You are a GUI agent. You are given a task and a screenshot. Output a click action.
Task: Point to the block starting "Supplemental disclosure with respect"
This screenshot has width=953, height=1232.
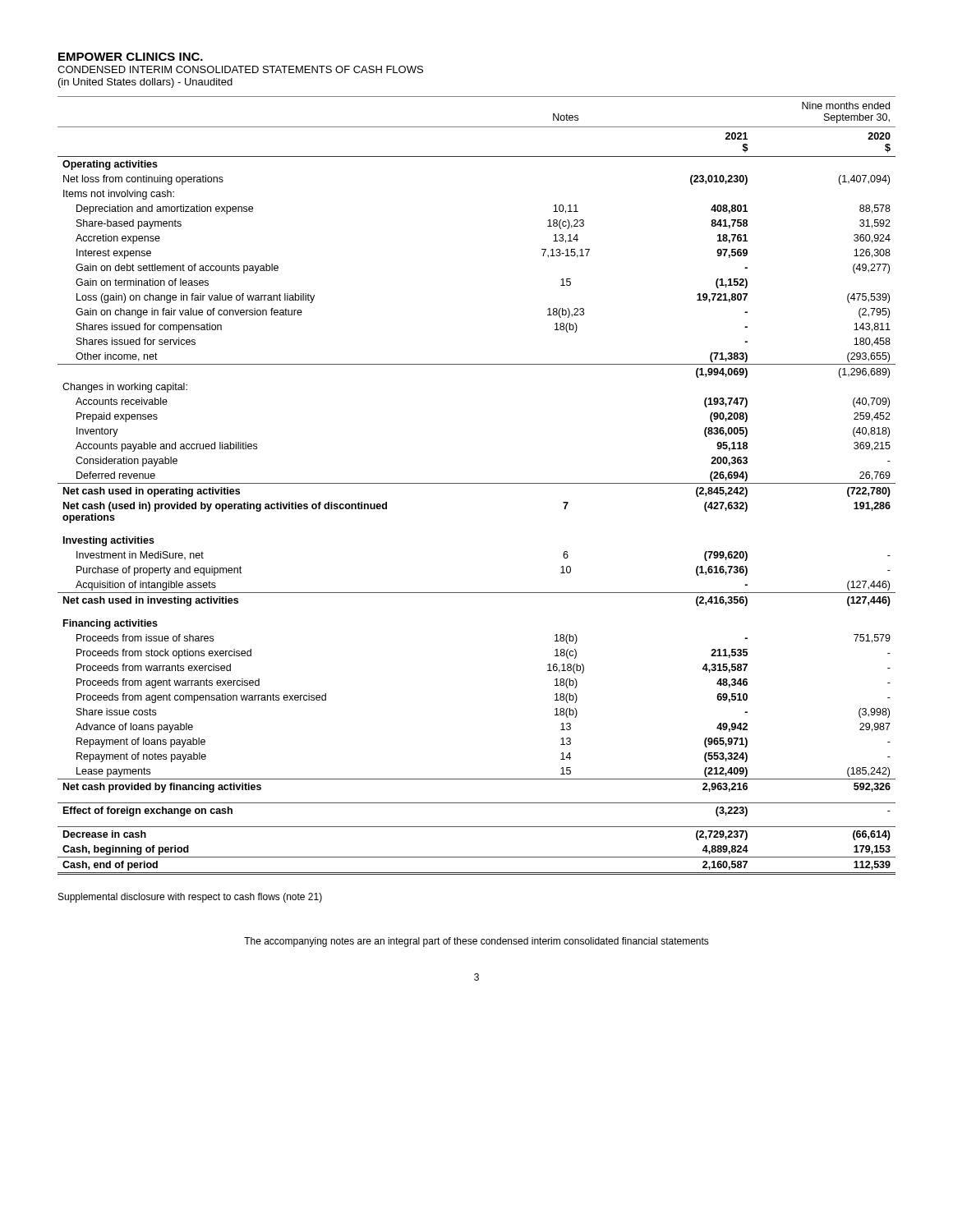coord(190,897)
